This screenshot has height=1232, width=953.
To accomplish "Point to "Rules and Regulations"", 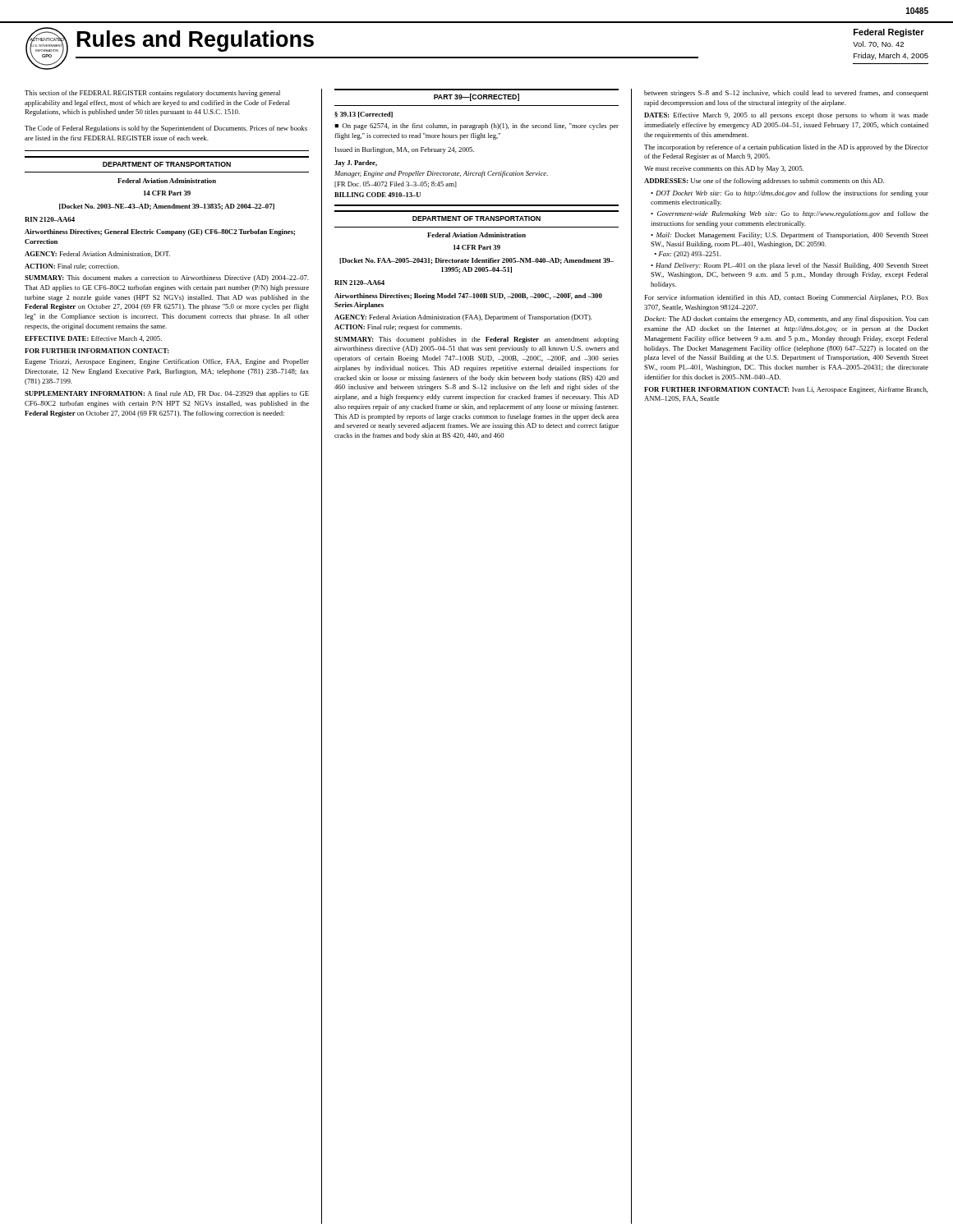I will coord(196,41).
